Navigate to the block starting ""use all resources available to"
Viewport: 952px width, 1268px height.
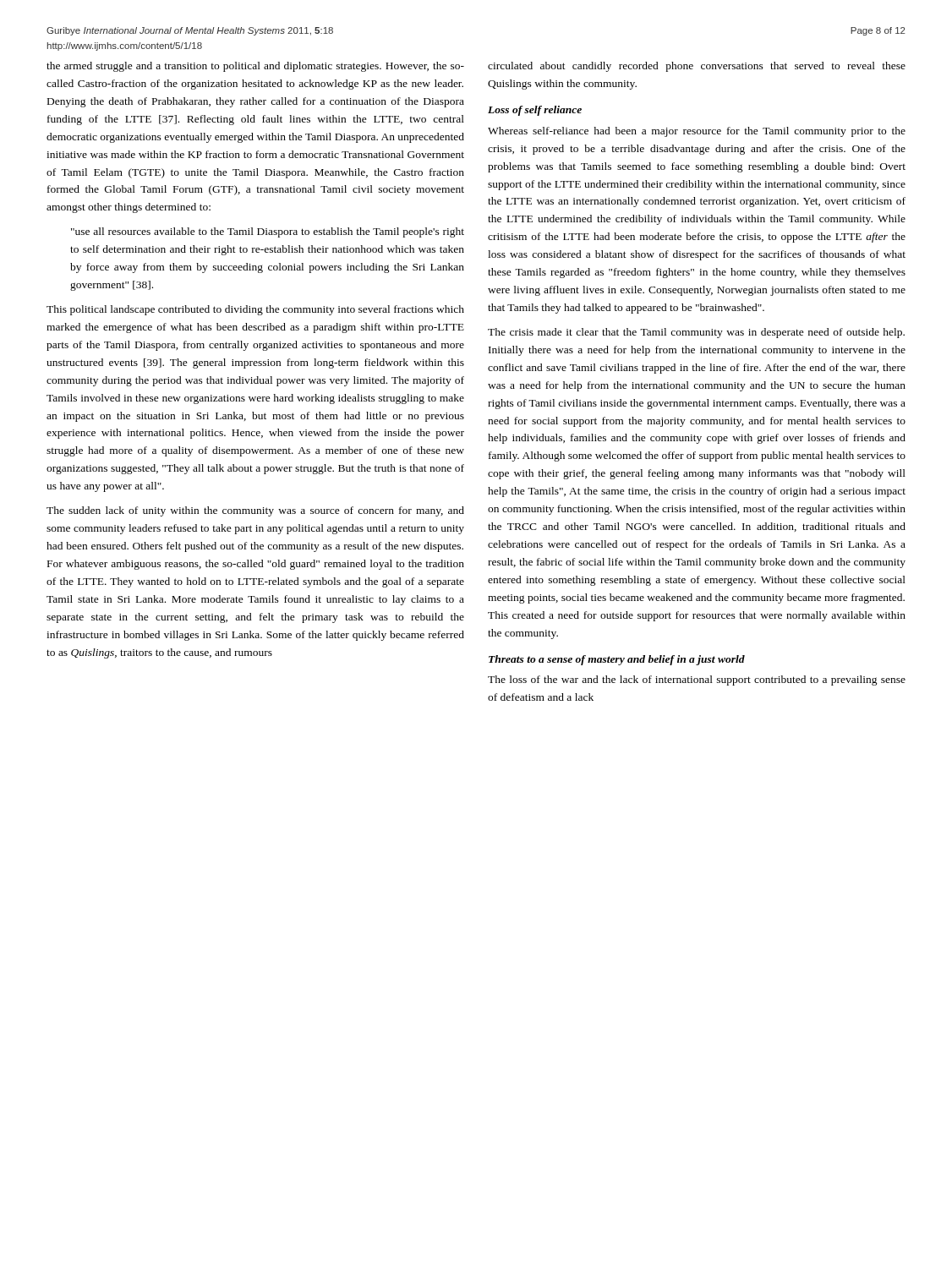pyautogui.click(x=267, y=259)
